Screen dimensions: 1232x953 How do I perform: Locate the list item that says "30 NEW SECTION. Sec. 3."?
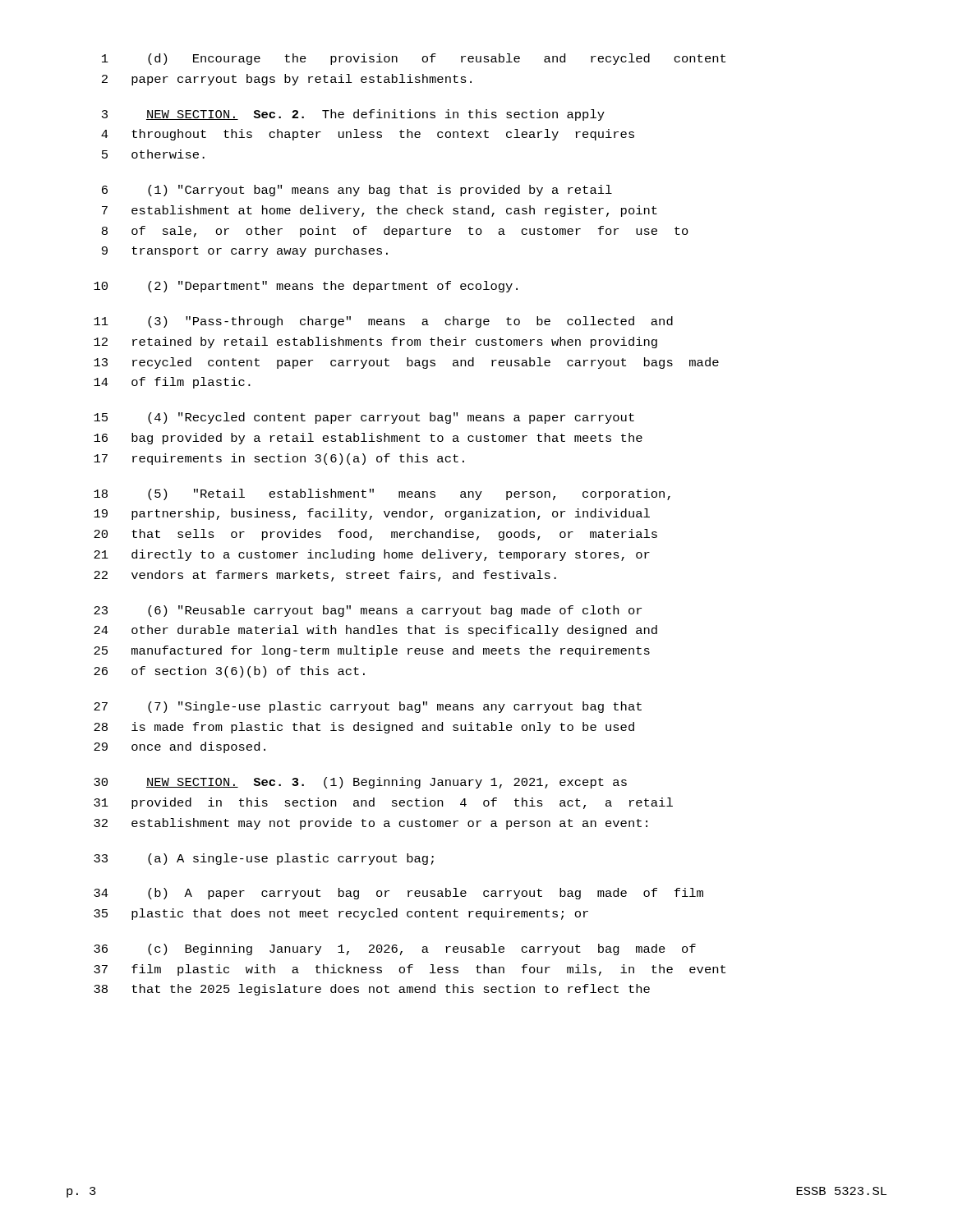(476, 804)
